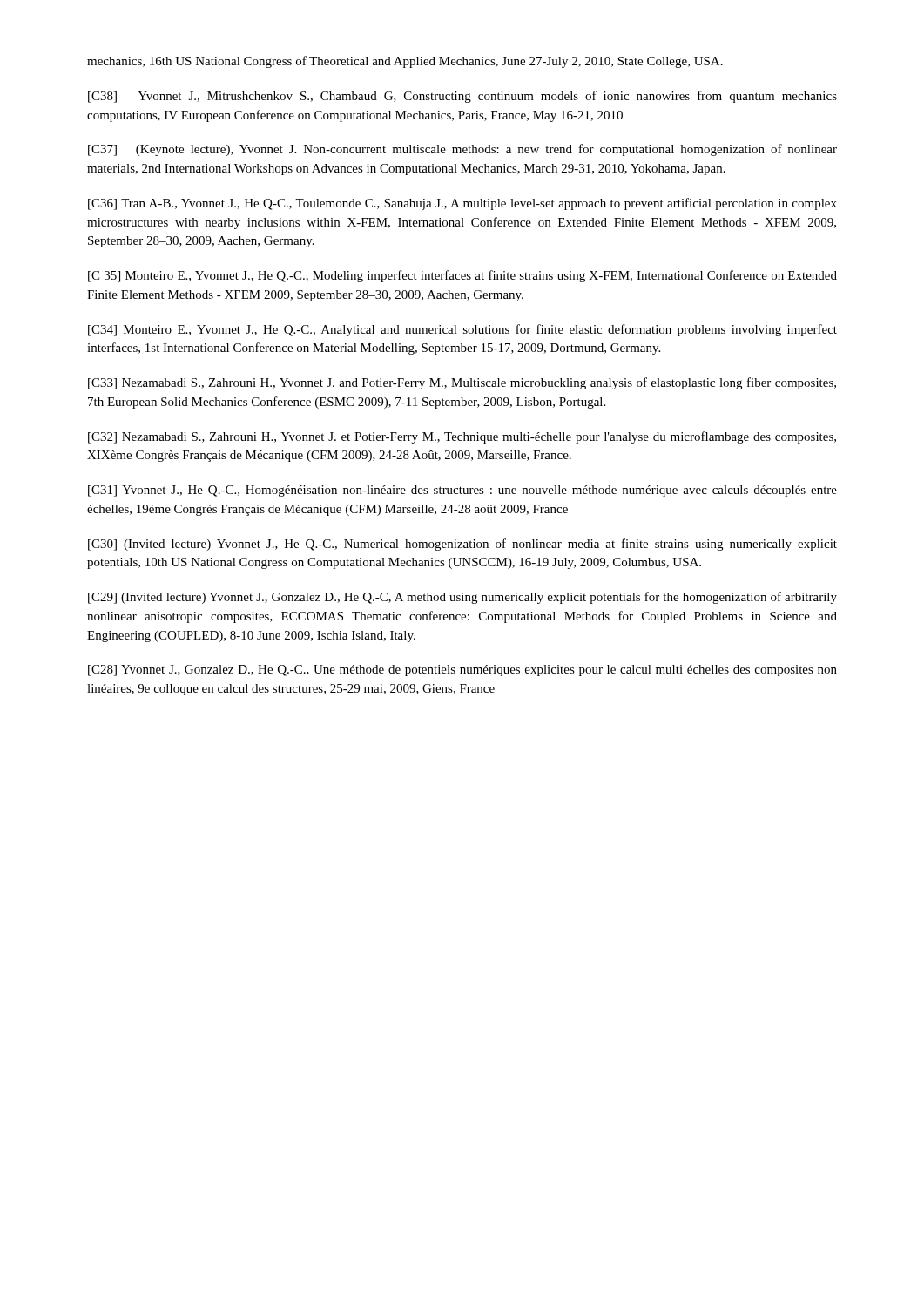Select the list item that reads "[C31] Yvonnet J., He Q.-C., Homogénéisation non-linéaire des"

tap(462, 499)
